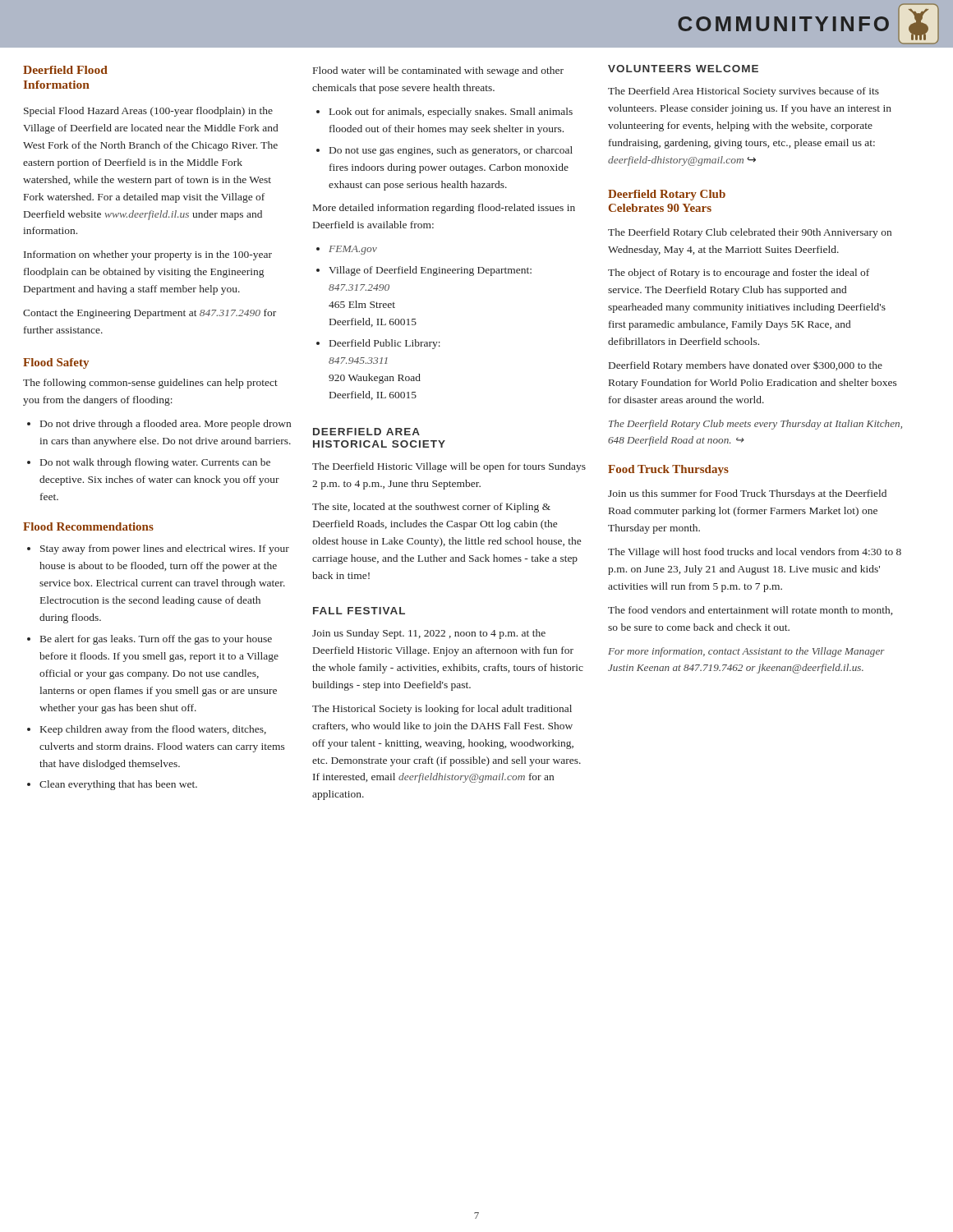
Task: Locate the region starting "Be alert for"
Action: click(159, 673)
